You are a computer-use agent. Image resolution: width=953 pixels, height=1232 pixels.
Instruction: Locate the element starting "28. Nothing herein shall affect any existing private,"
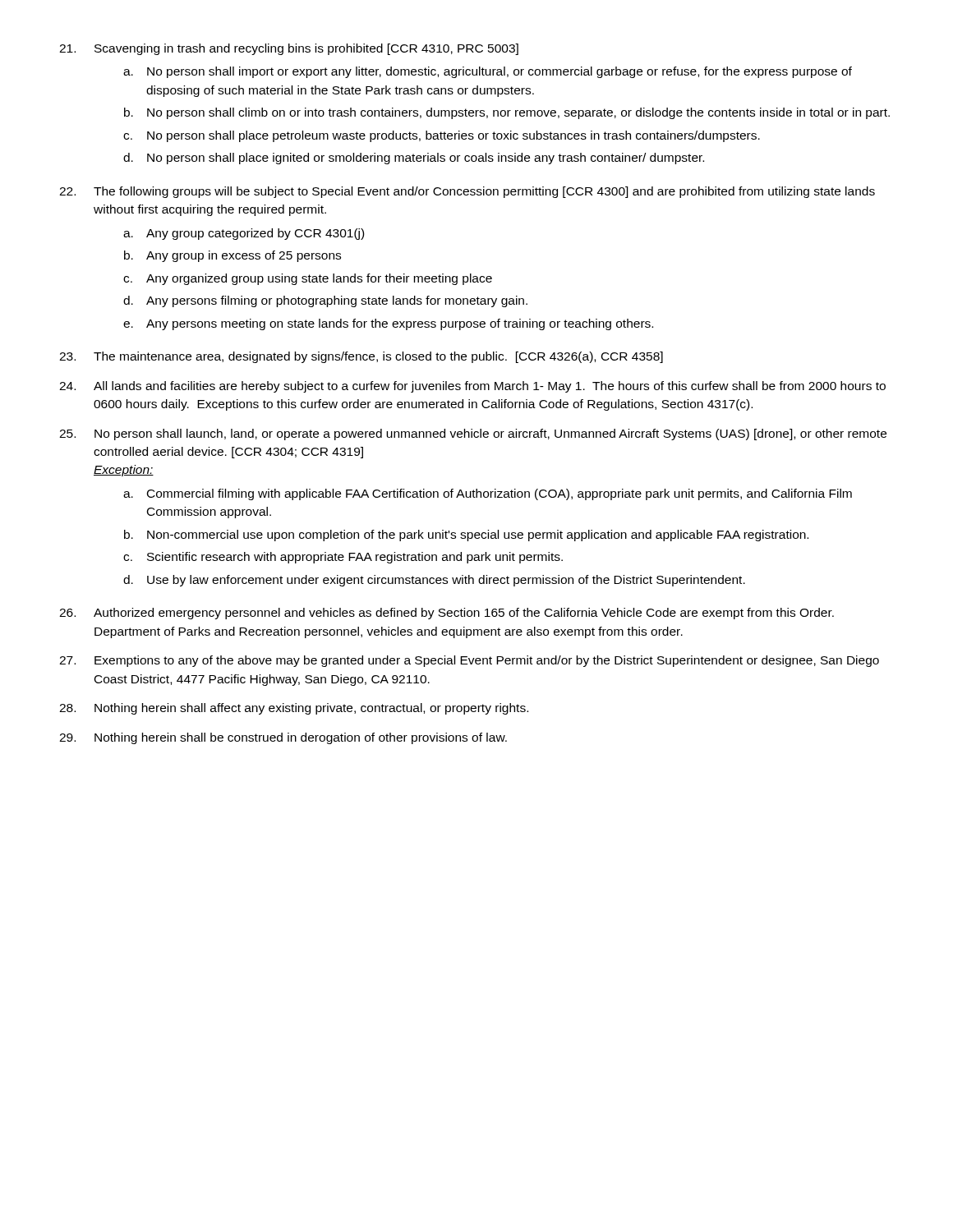(x=476, y=708)
